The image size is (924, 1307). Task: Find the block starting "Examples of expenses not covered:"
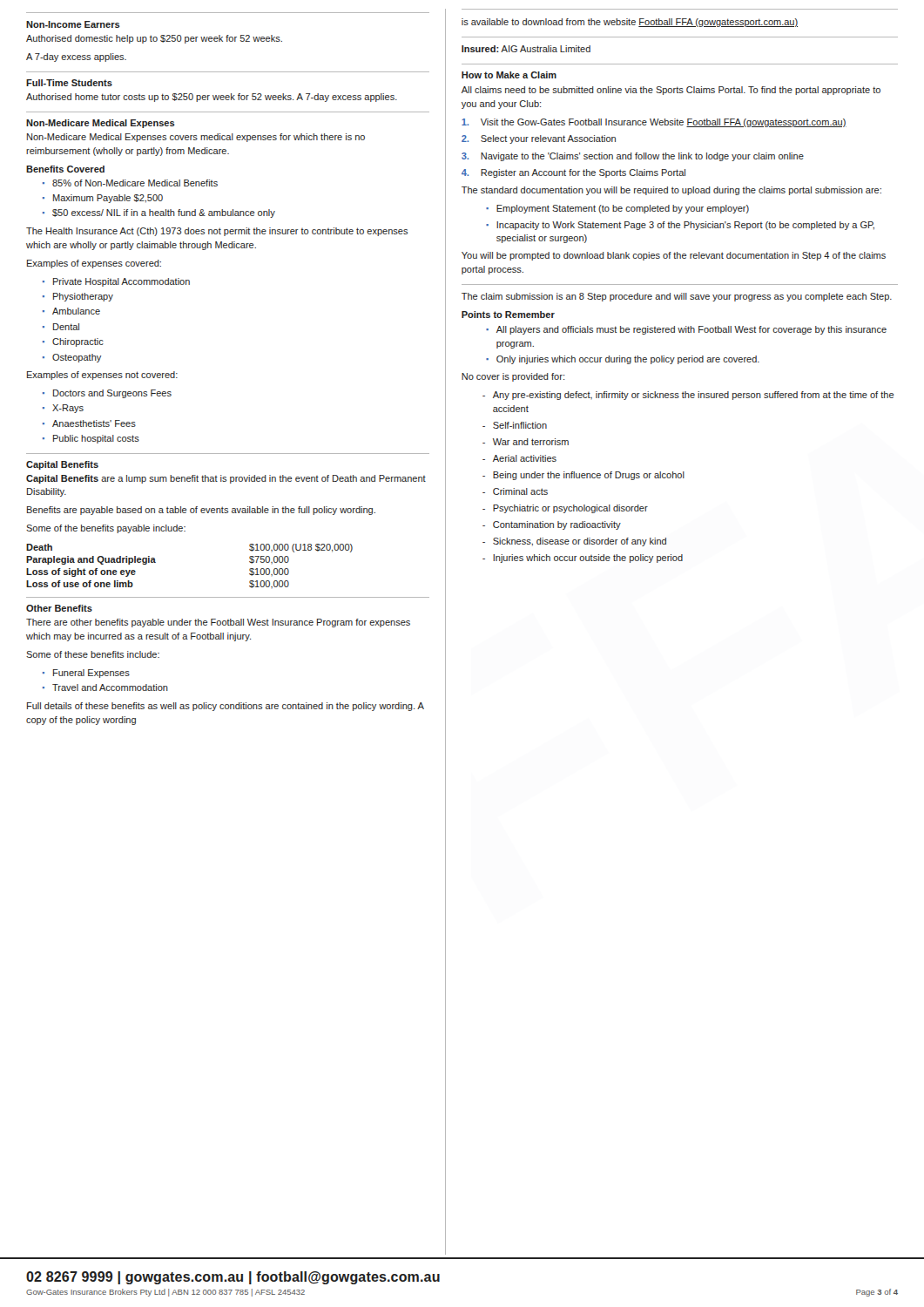tap(102, 376)
